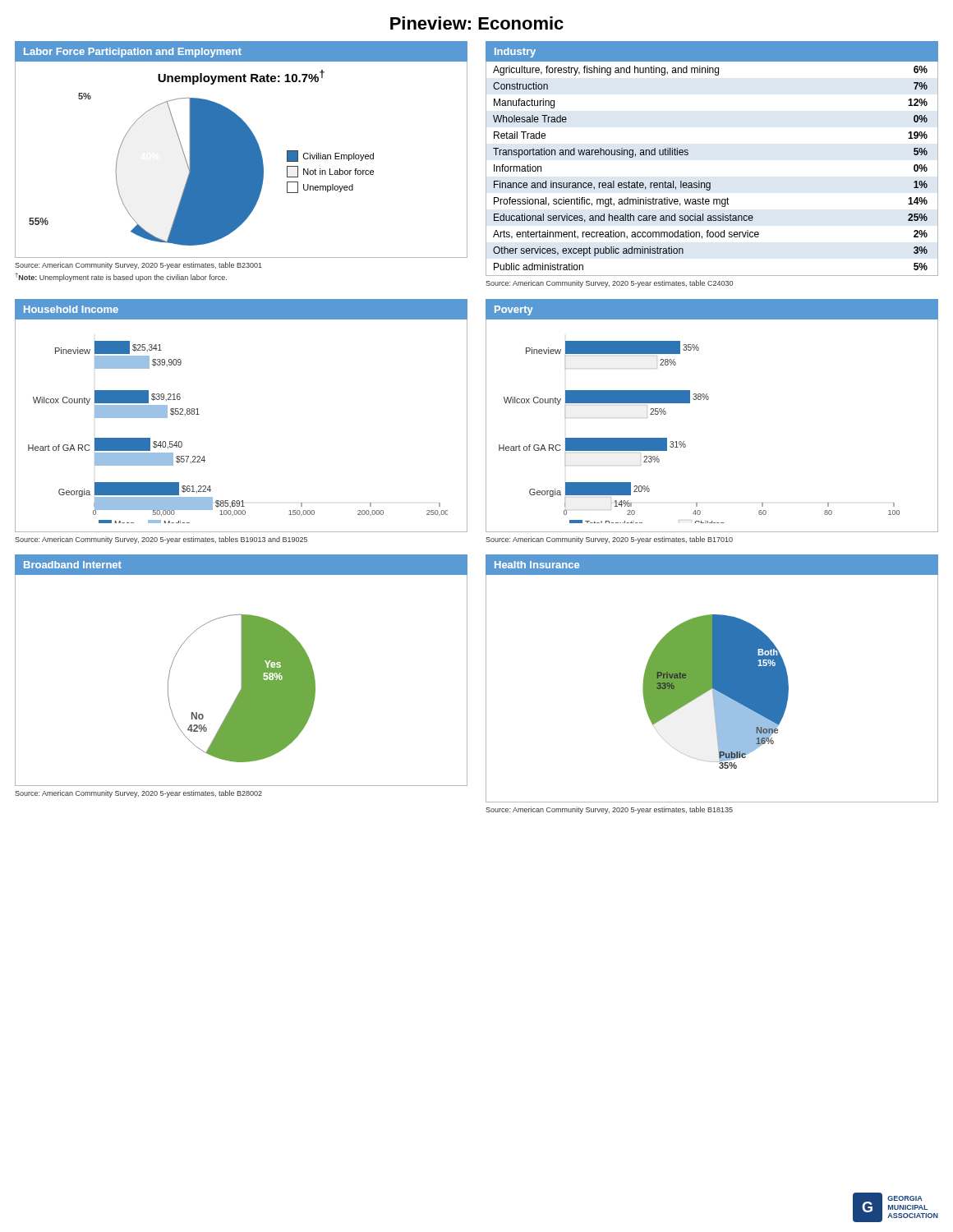The image size is (953, 1232).
Task: Point to "Labor Force Participation and Employment"
Action: (132, 51)
